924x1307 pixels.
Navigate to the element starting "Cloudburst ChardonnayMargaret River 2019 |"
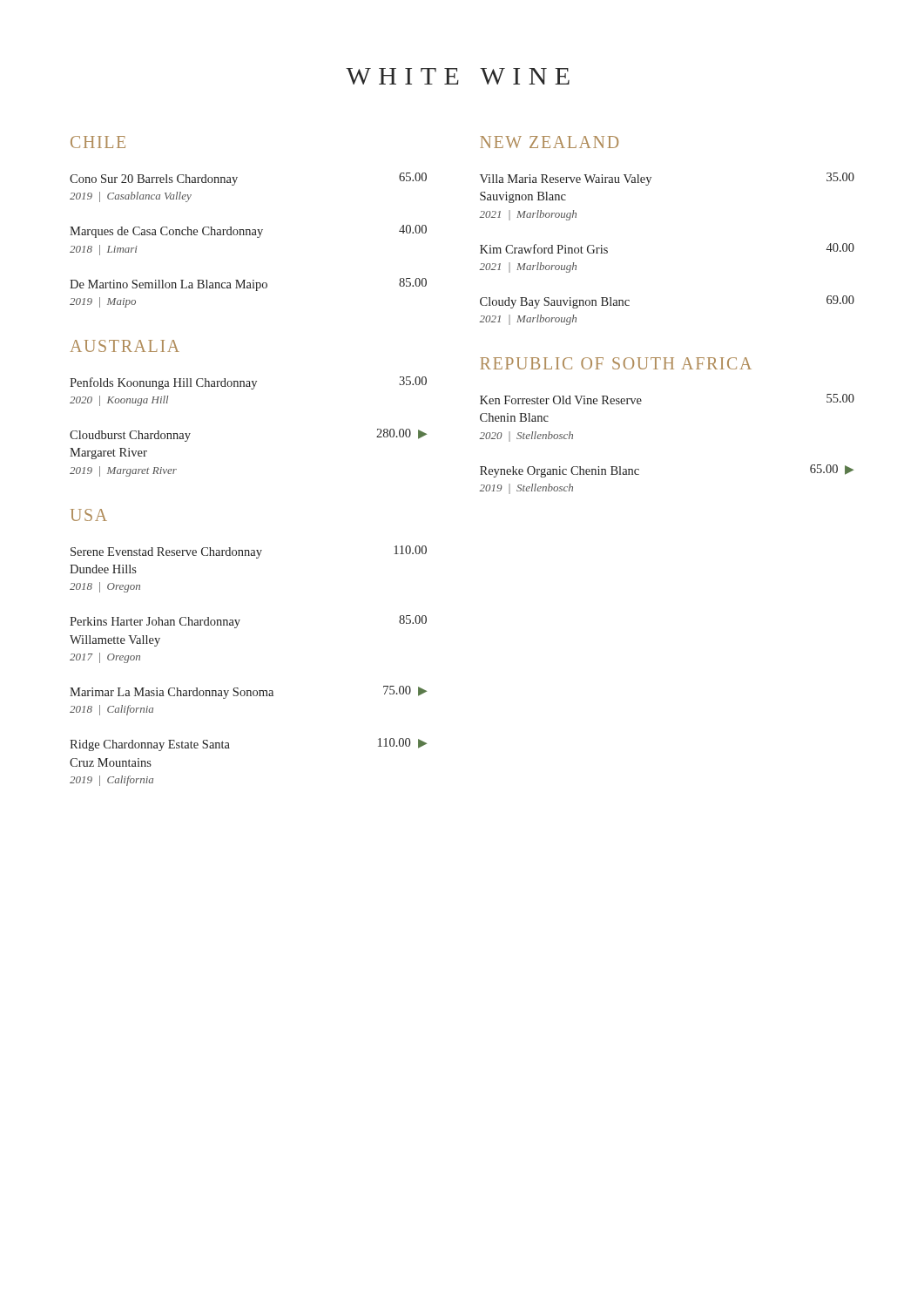click(x=131, y=436)
